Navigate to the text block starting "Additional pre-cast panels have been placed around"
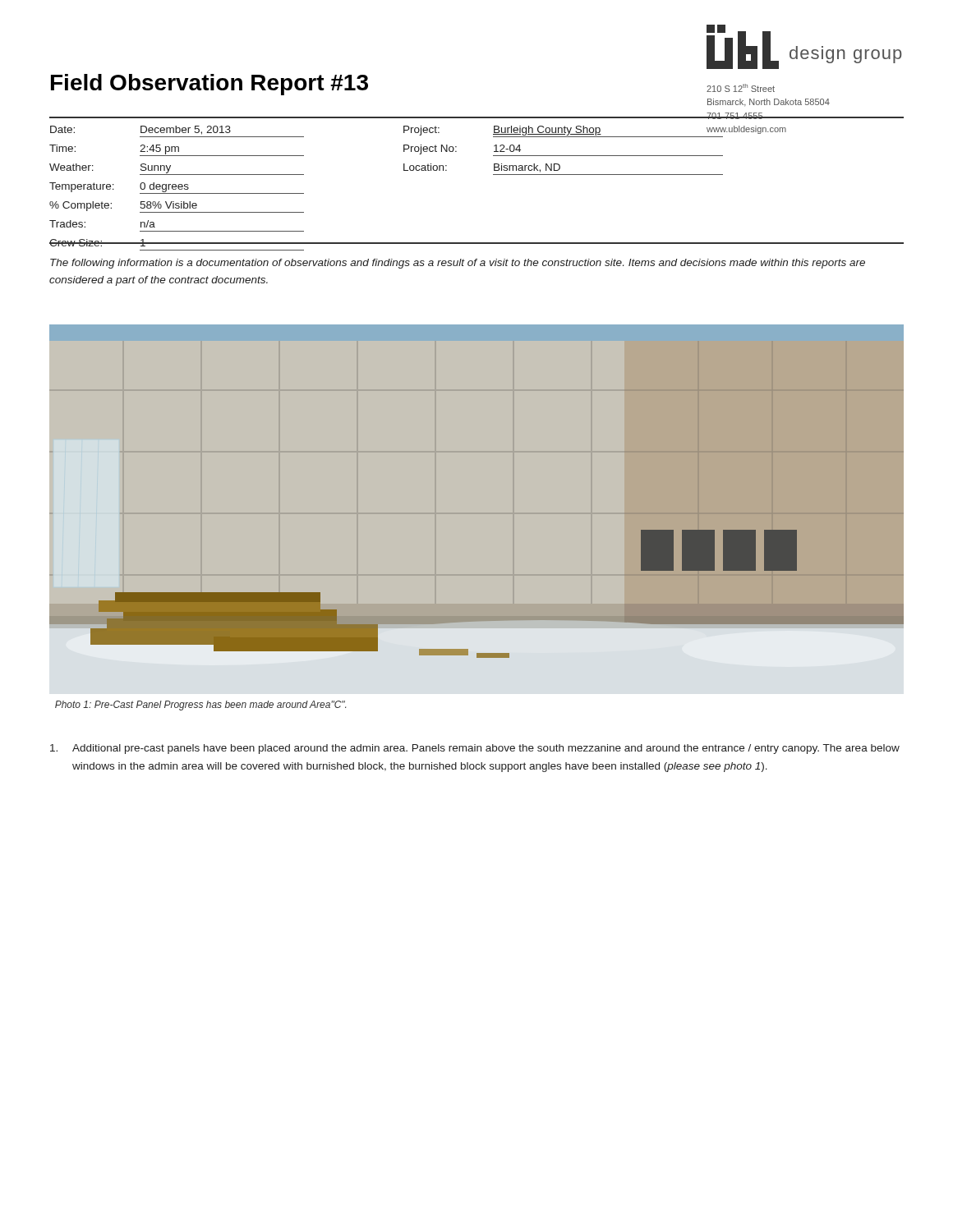953x1232 pixels. pos(476,757)
